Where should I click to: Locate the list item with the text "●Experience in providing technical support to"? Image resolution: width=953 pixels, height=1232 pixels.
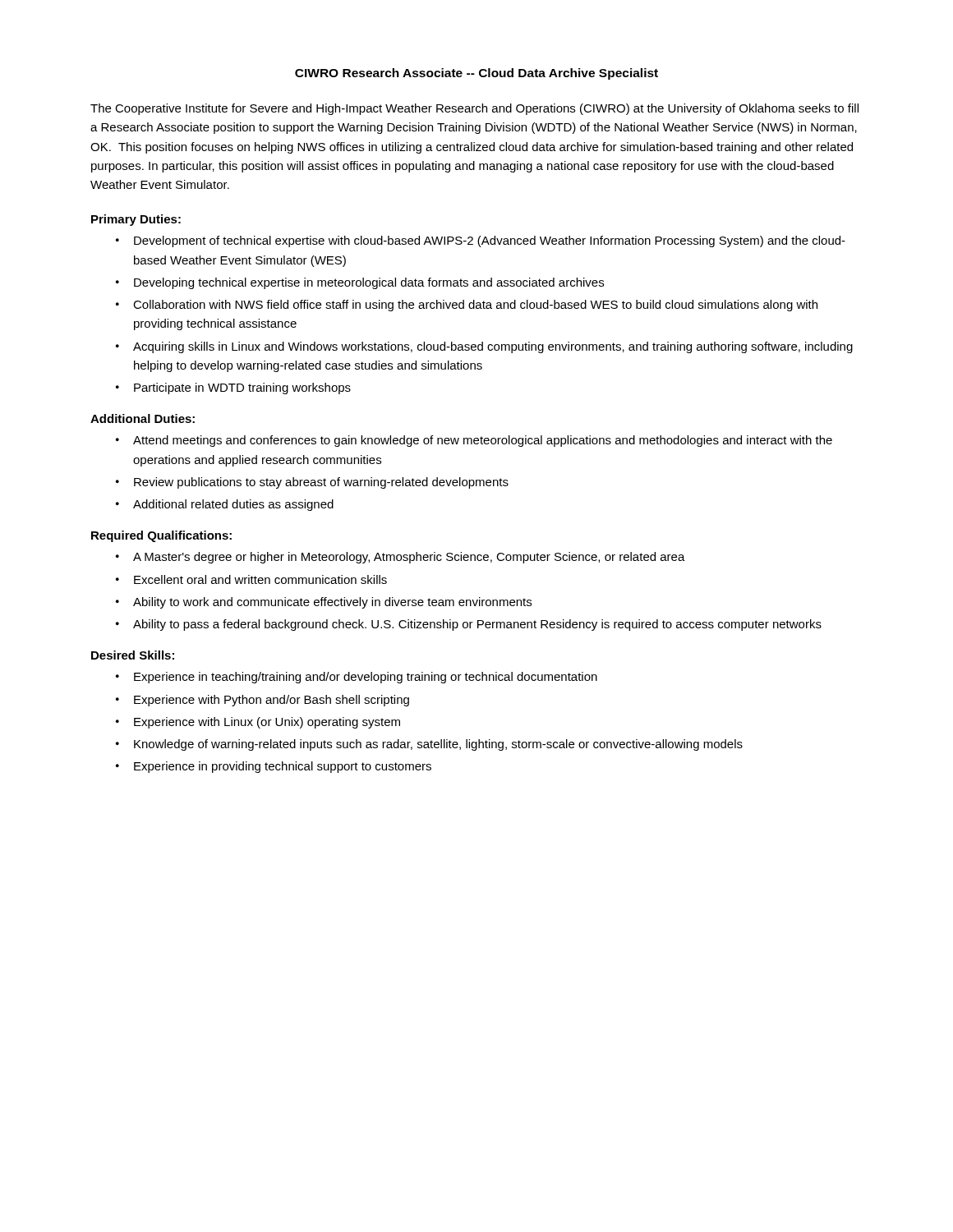pyautogui.click(x=273, y=766)
